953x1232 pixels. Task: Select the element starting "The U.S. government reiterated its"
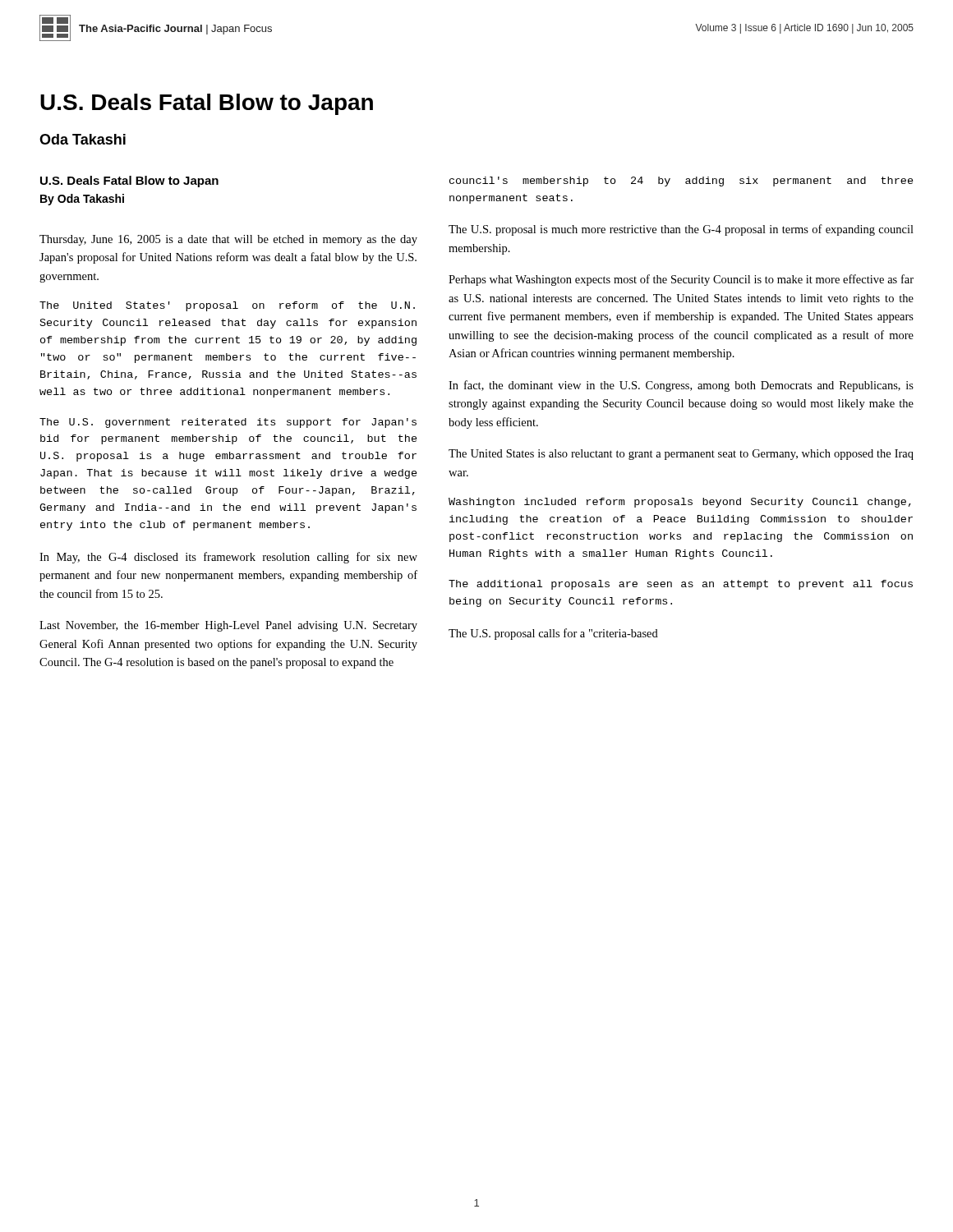point(228,474)
